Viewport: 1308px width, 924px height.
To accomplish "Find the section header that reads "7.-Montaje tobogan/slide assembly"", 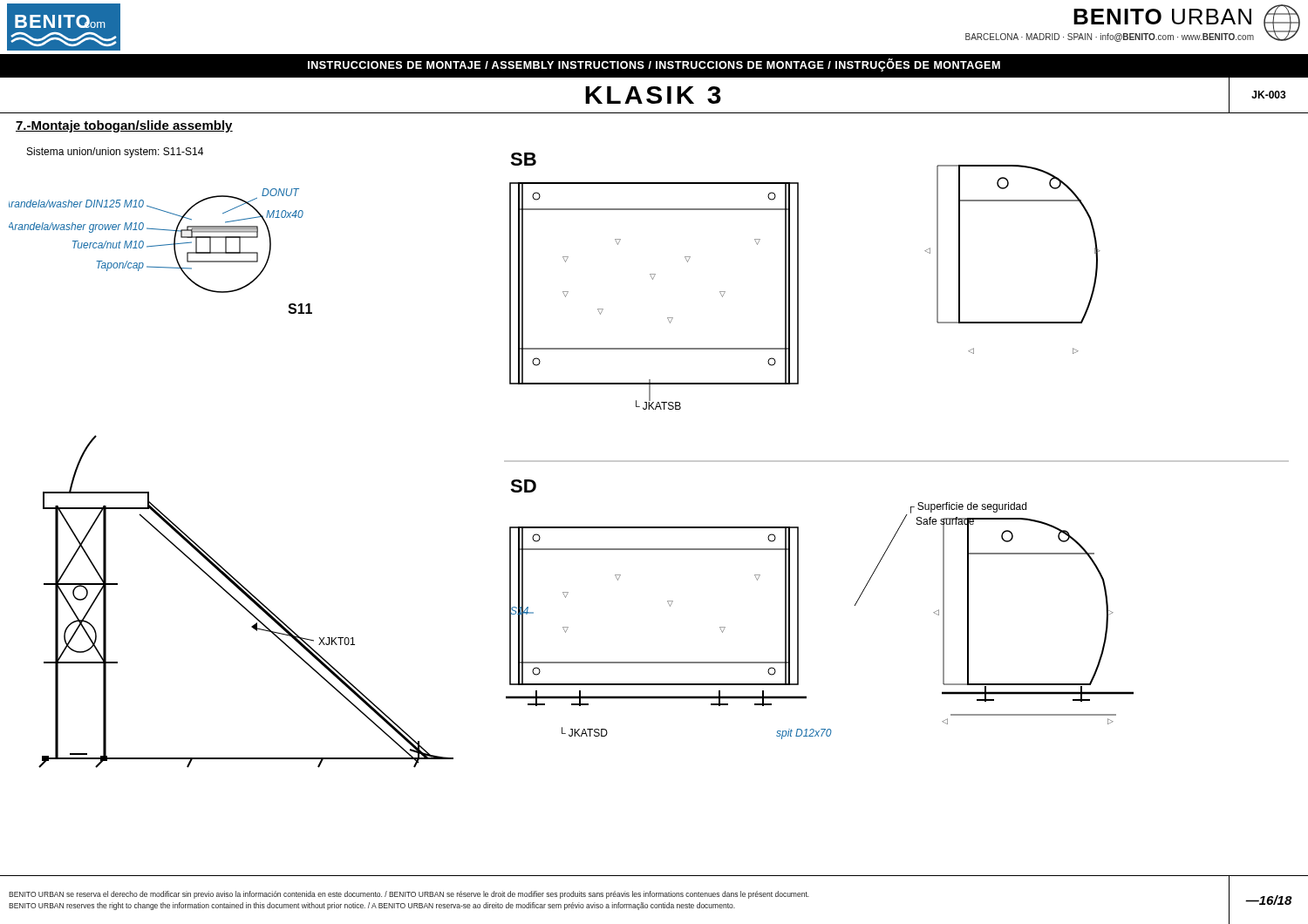I will tap(124, 125).
